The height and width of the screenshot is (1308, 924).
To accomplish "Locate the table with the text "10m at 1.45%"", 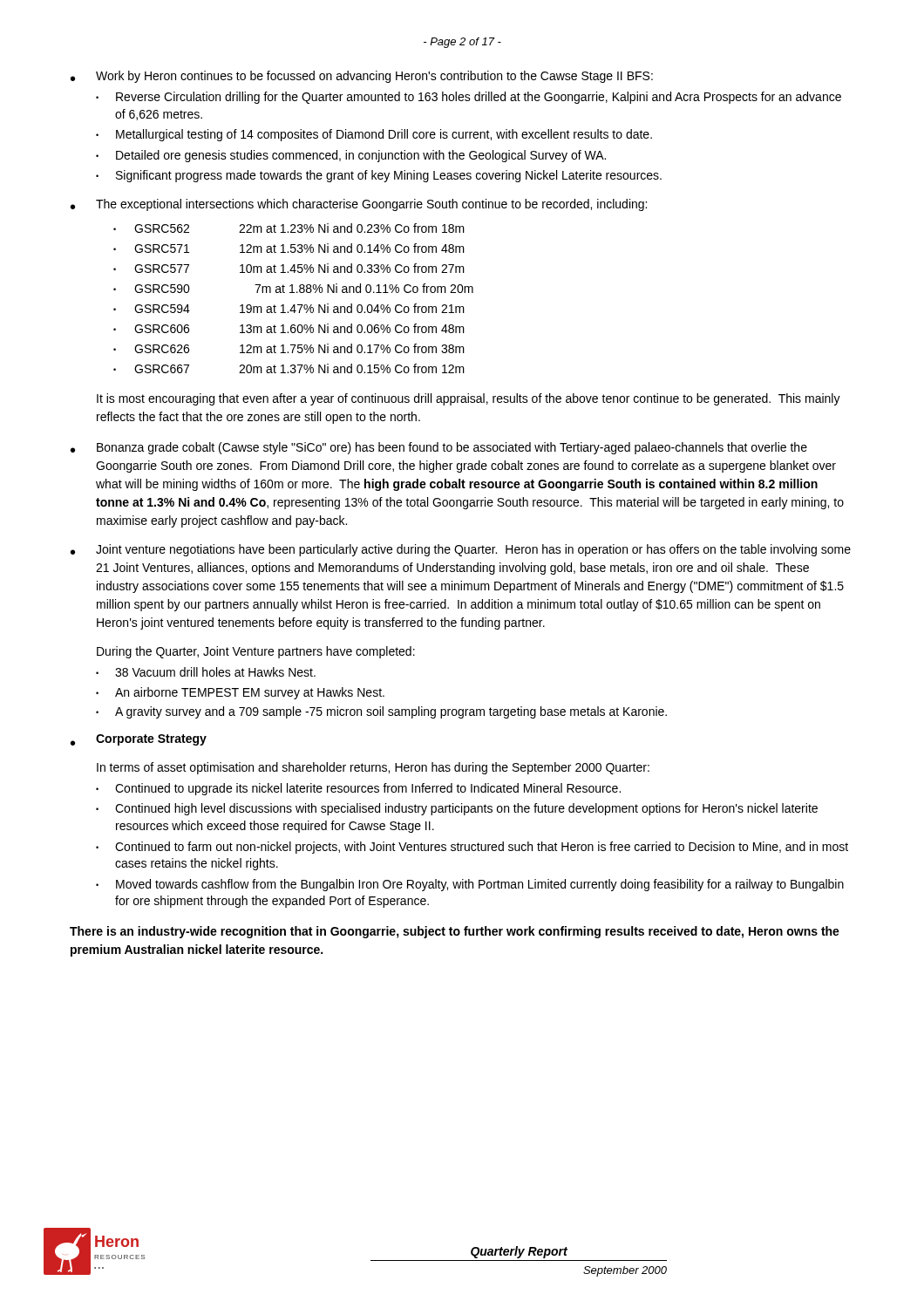I will coord(475,299).
